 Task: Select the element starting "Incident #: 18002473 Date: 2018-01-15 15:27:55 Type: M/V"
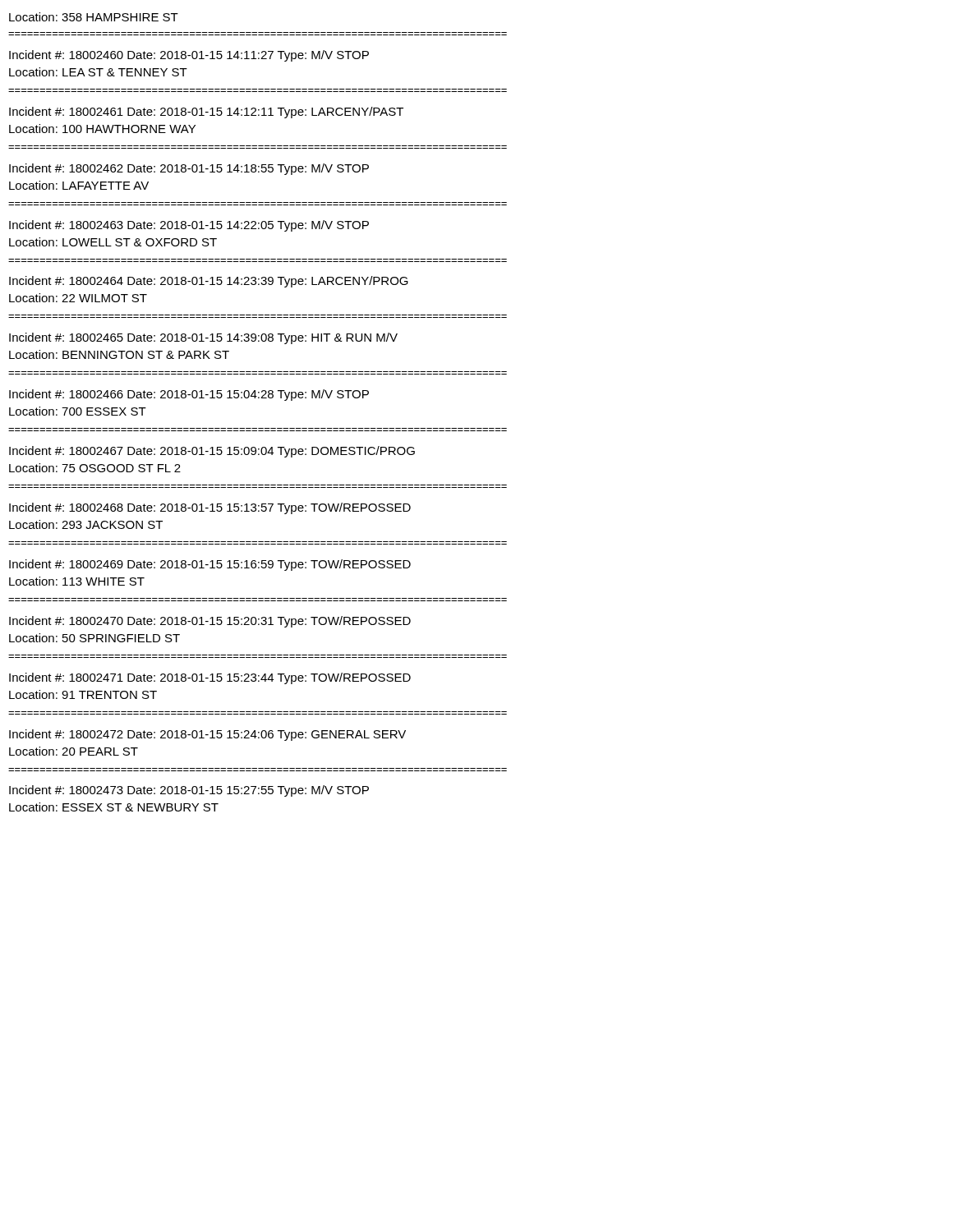pyautogui.click(x=189, y=791)
